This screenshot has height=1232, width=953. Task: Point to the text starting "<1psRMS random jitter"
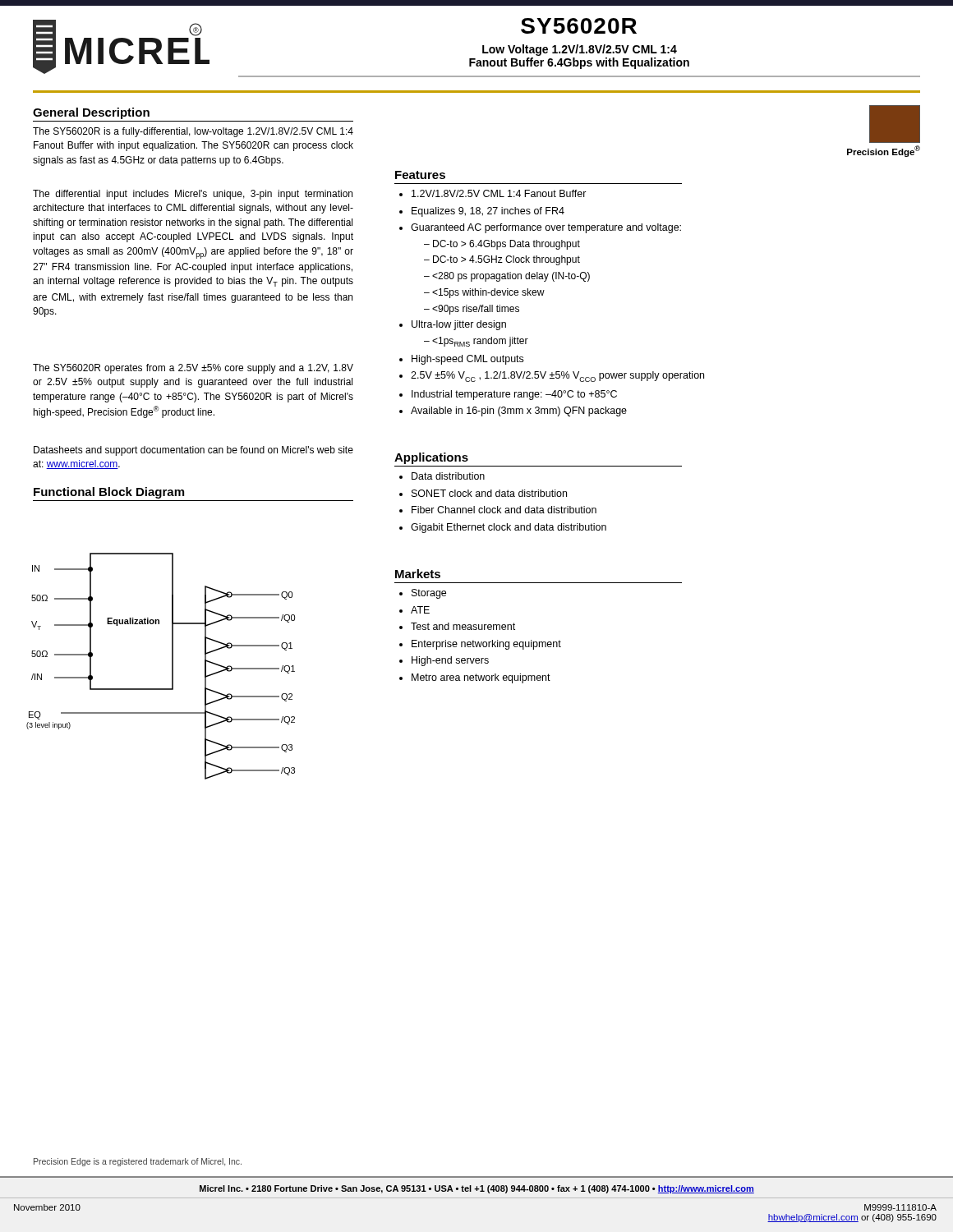click(x=480, y=342)
